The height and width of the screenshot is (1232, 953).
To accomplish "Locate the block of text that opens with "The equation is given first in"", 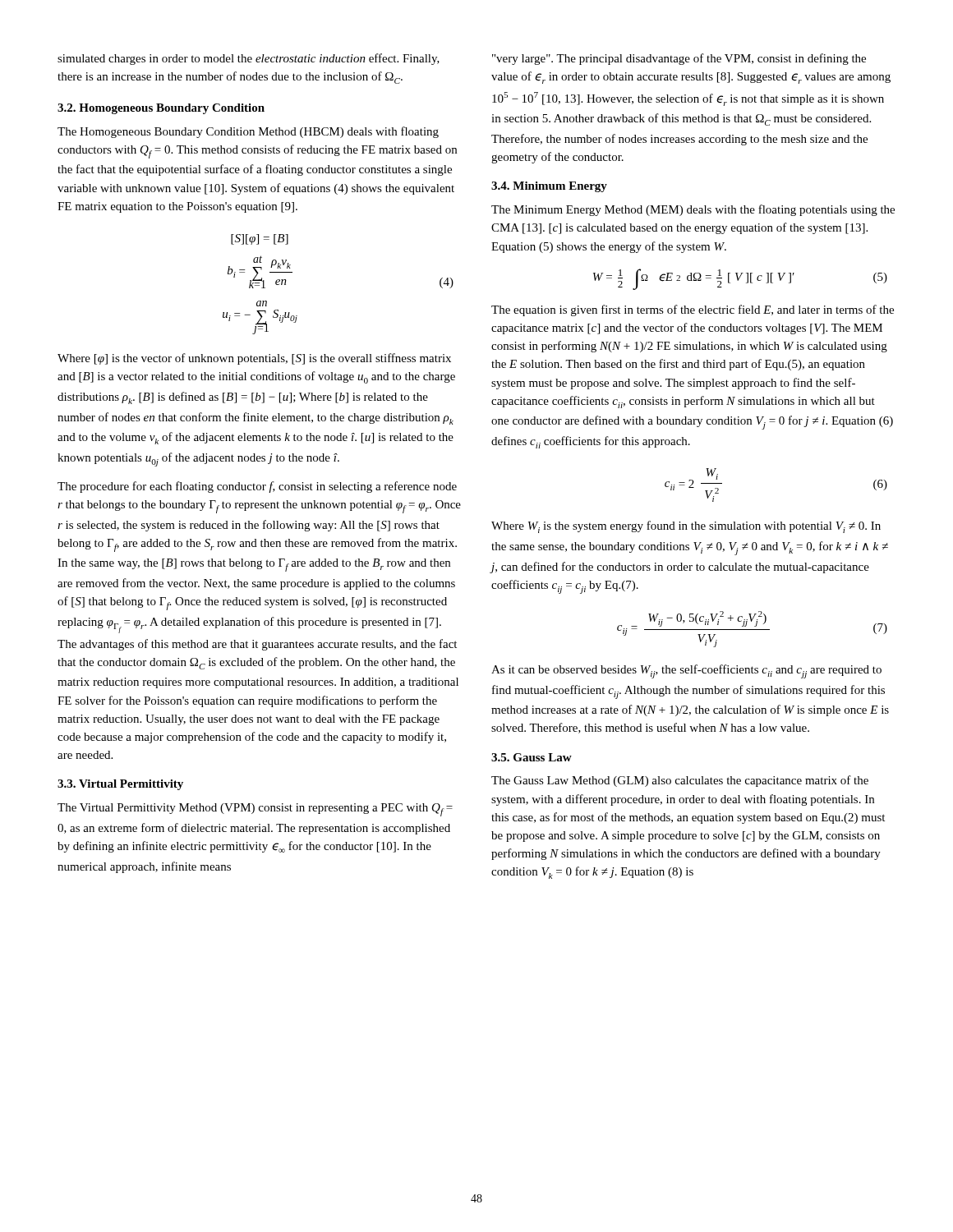I will tap(693, 376).
